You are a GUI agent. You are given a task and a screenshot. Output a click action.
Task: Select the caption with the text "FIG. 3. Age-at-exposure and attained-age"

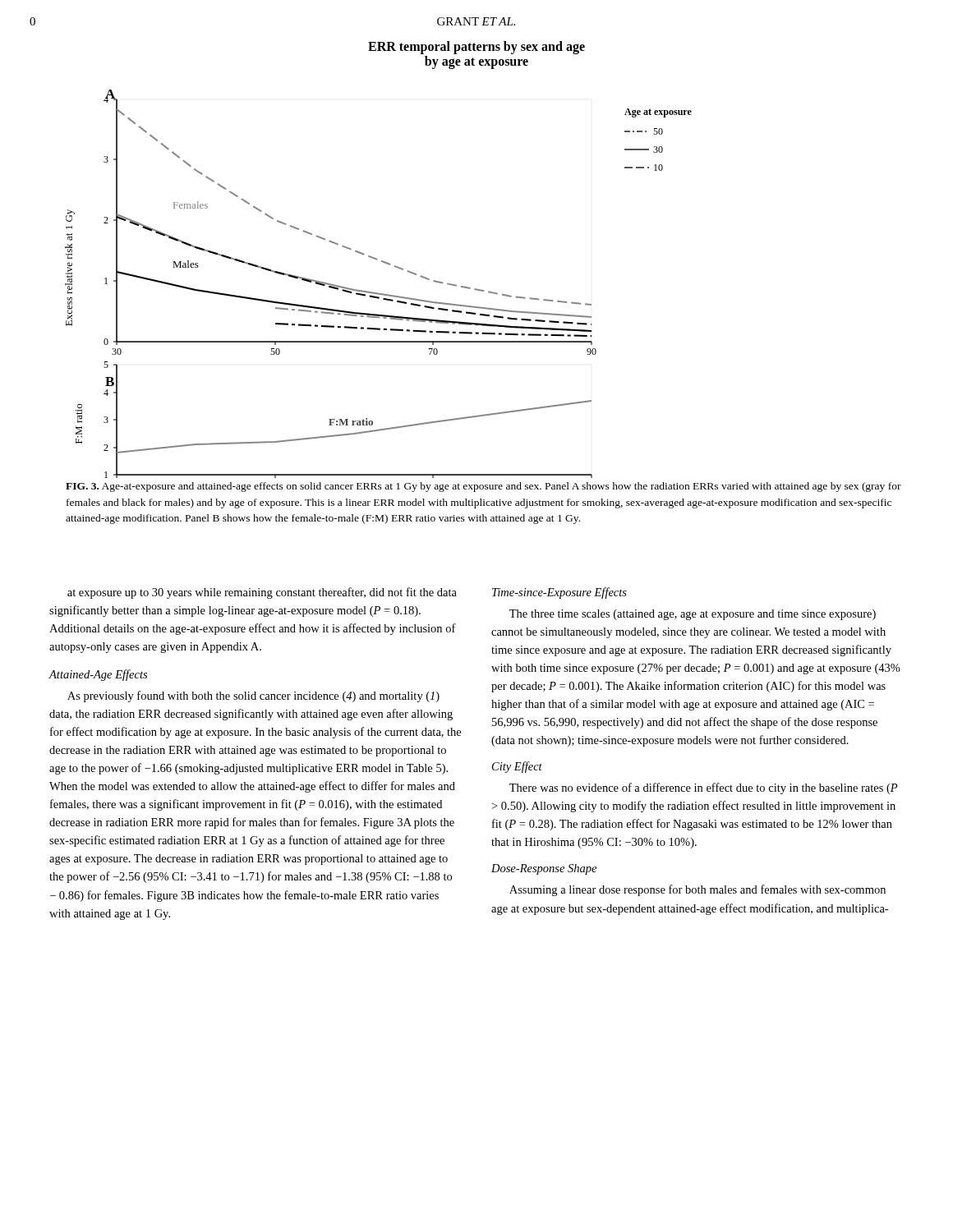(x=483, y=502)
